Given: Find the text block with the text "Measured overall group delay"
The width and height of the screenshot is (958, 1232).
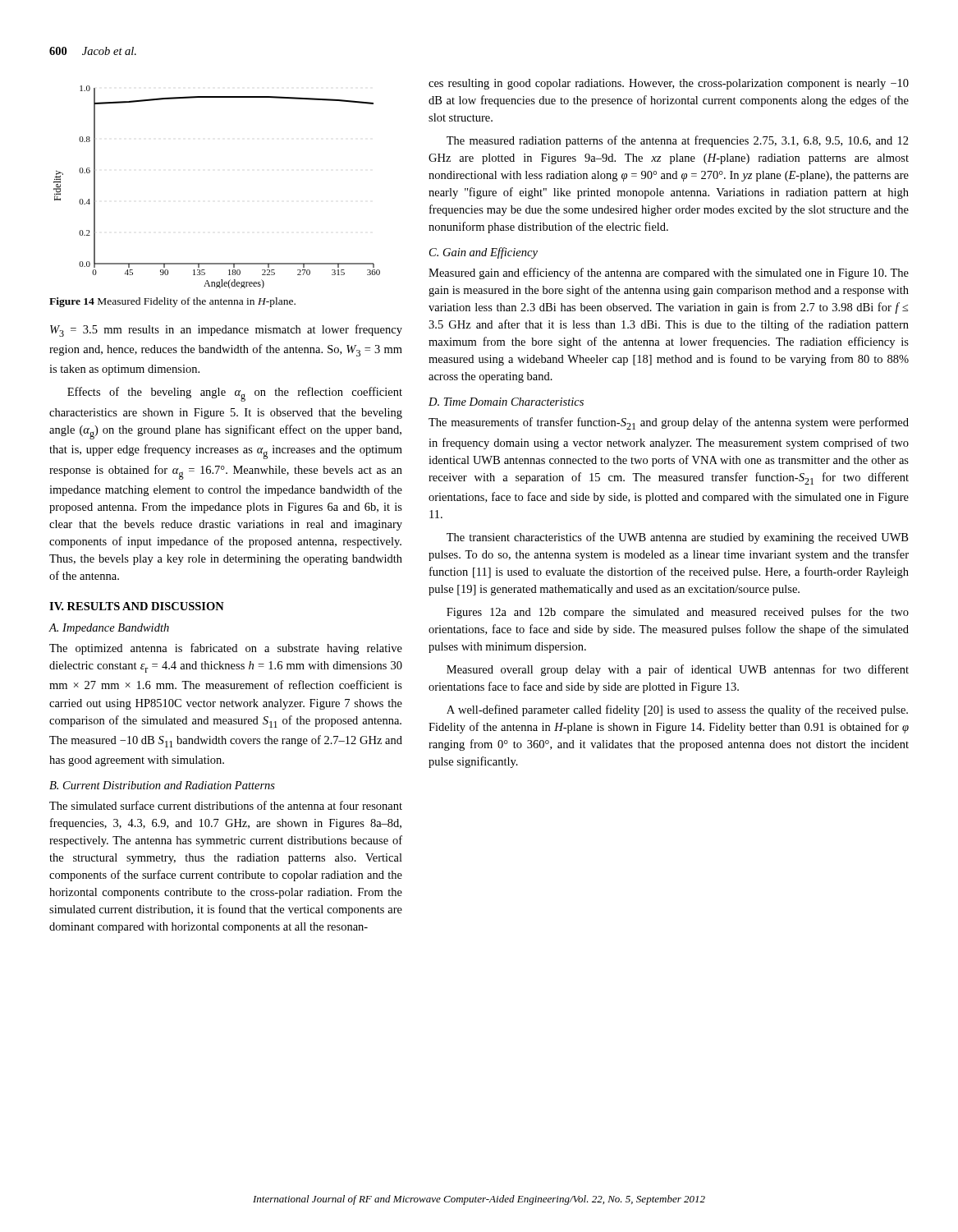Looking at the screenshot, I should point(669,678).
